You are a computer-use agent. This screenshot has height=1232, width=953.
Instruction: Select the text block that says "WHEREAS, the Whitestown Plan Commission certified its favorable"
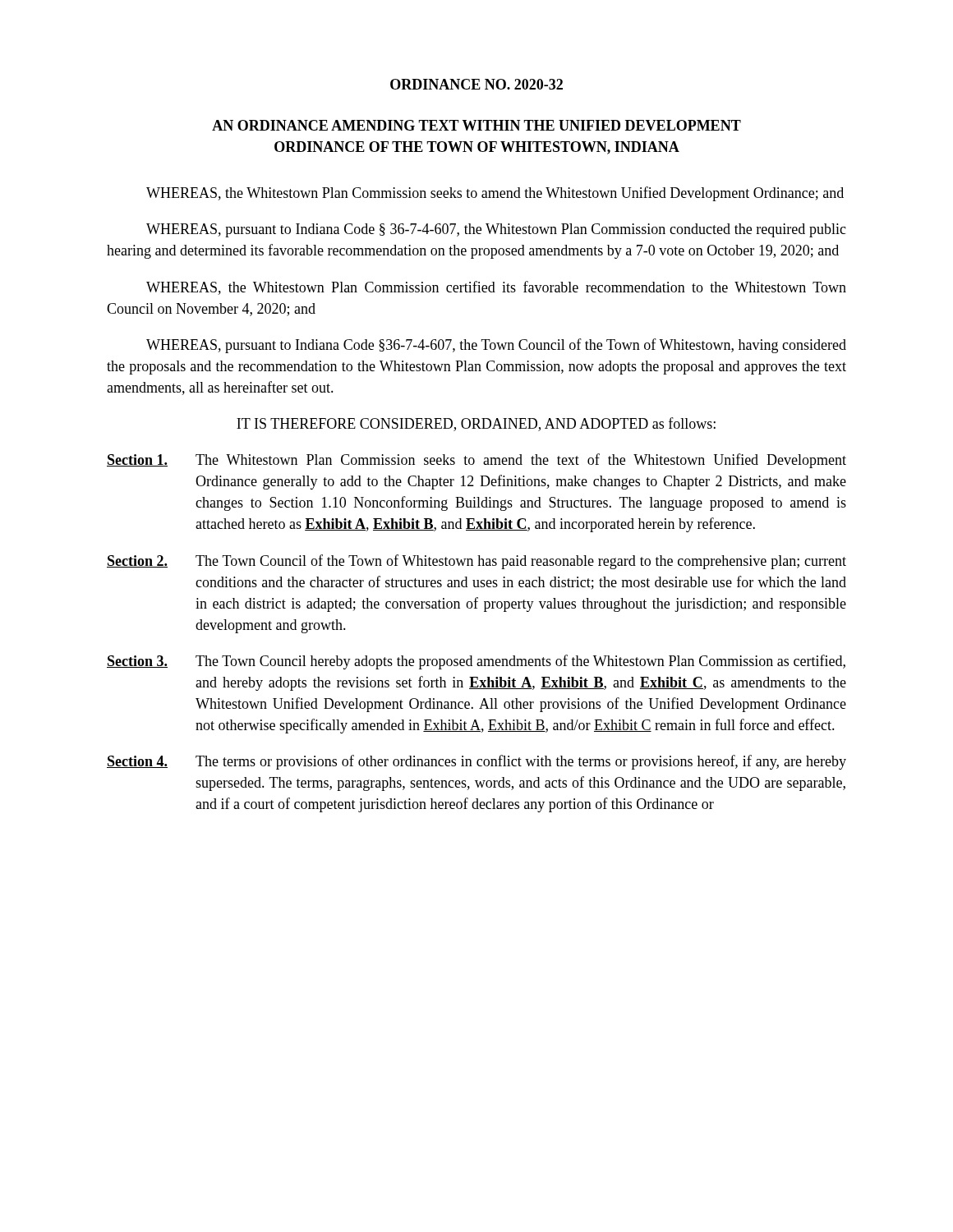476,298
